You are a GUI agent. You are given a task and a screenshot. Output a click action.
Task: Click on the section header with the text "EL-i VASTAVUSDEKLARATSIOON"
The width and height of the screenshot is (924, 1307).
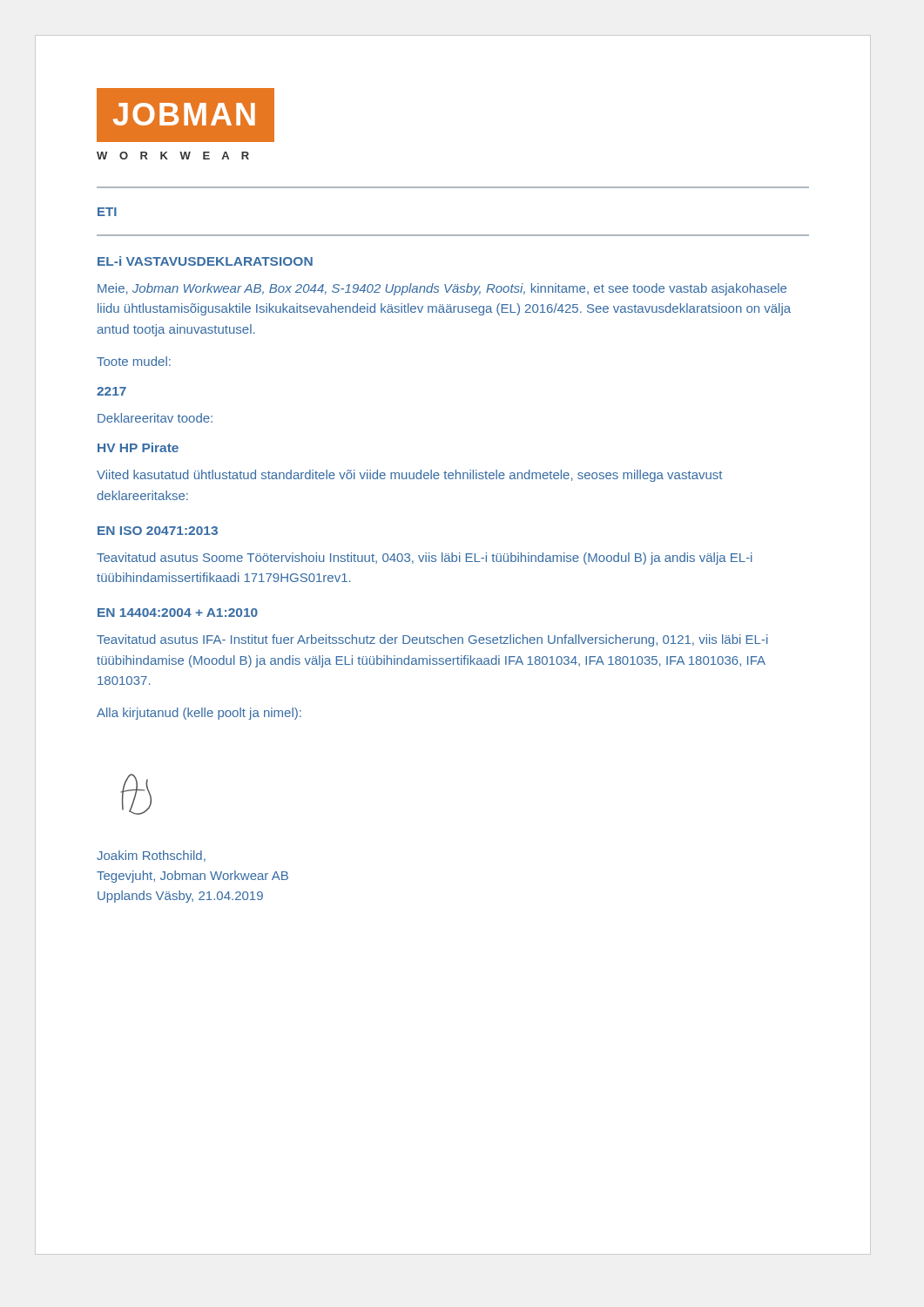click(205, 261)
